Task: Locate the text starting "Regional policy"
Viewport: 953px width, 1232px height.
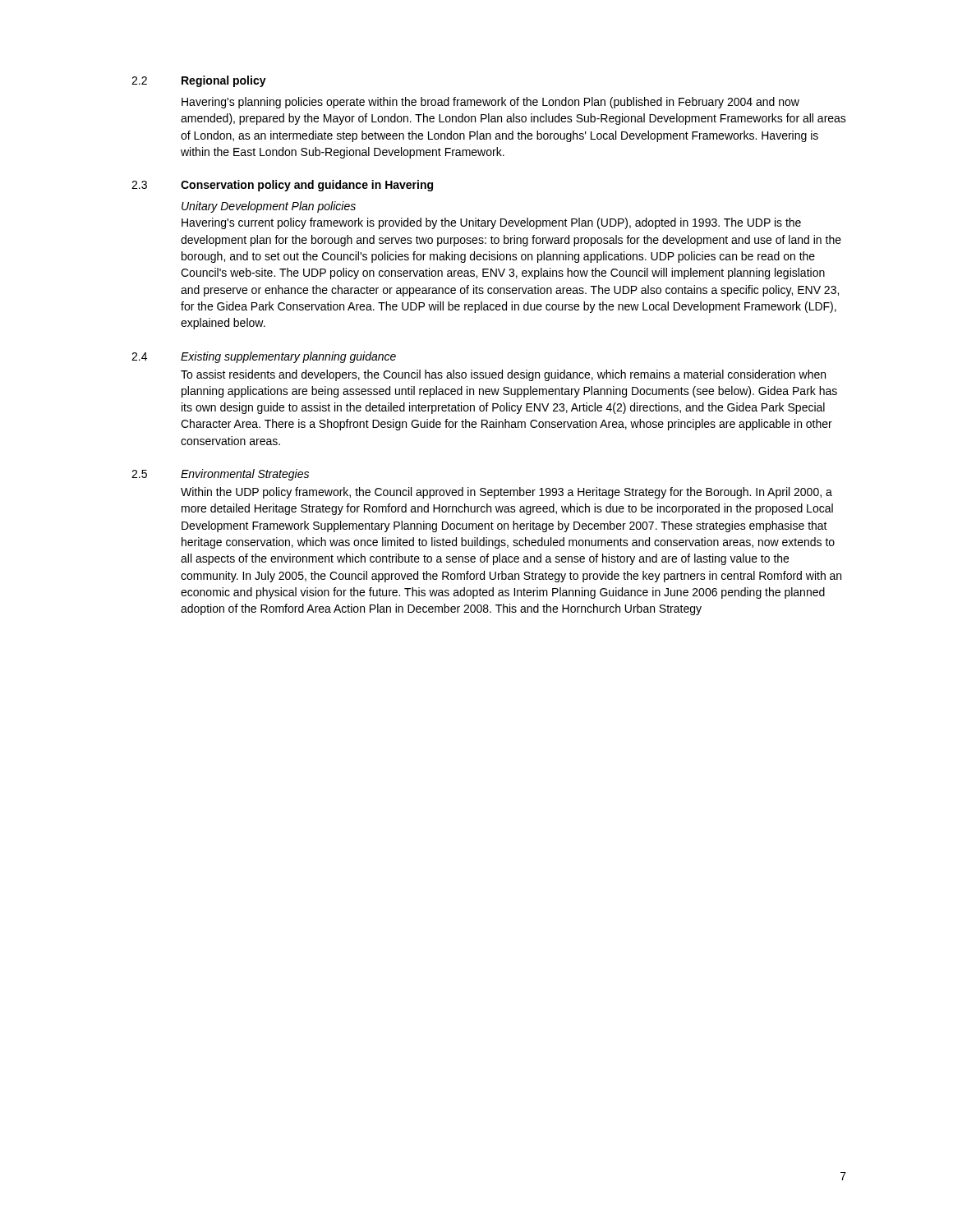Action: [223, 81]
